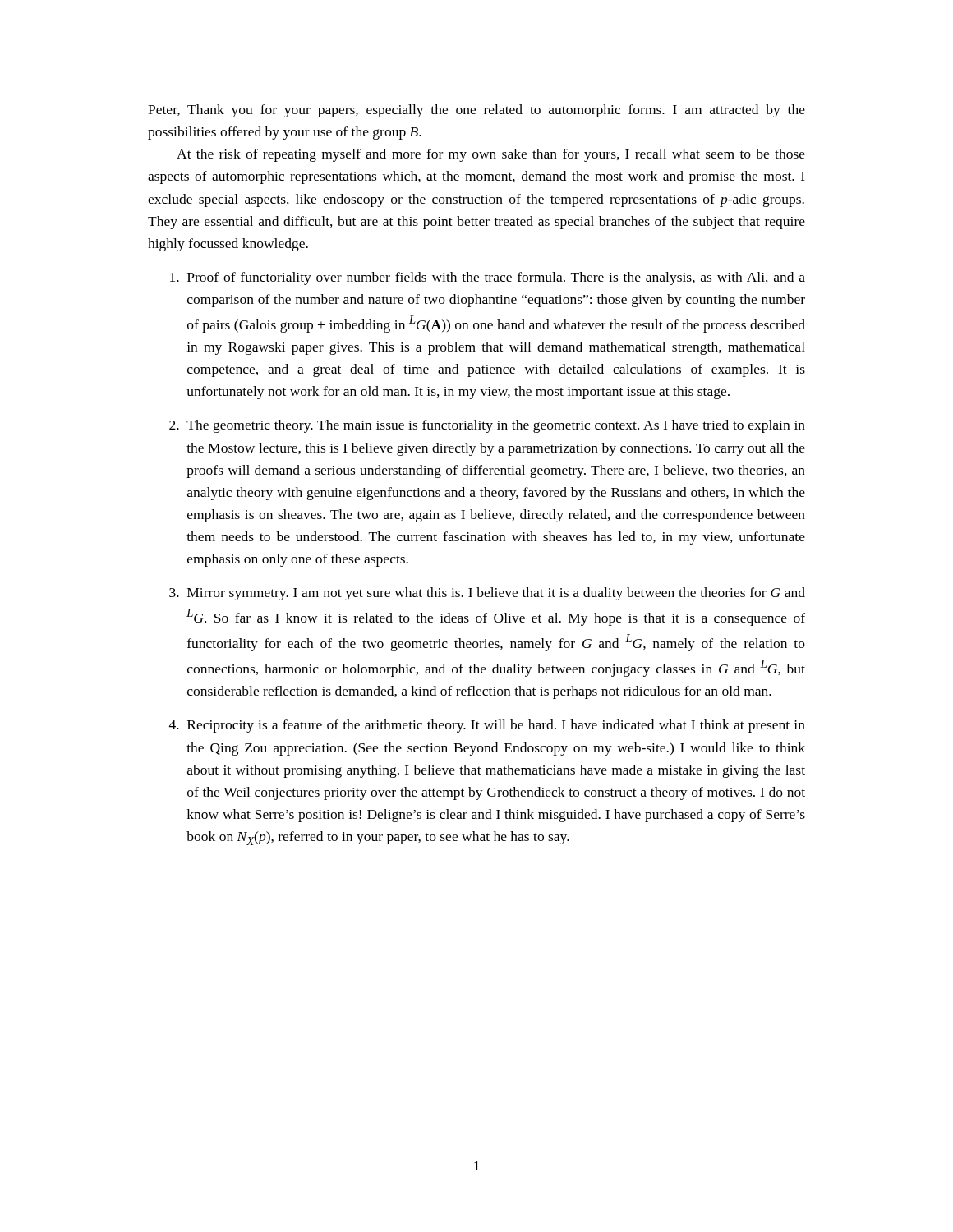
Task: Point to the text block starting "Mirror symmetry. I am not yet sure what"
Action: click(x=496, y=642)
